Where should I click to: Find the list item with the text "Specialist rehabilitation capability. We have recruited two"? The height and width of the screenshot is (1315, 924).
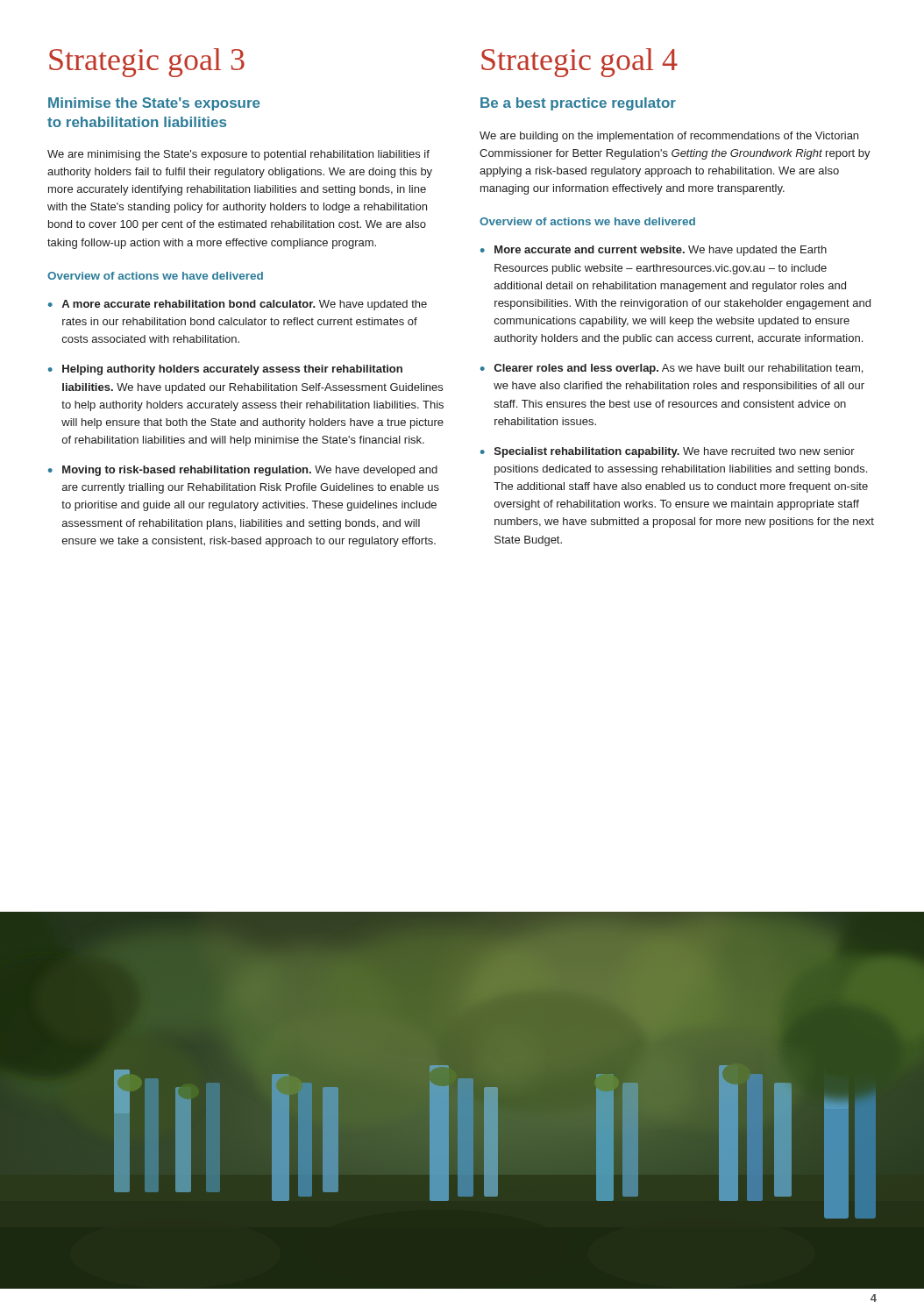click(685, 496)
